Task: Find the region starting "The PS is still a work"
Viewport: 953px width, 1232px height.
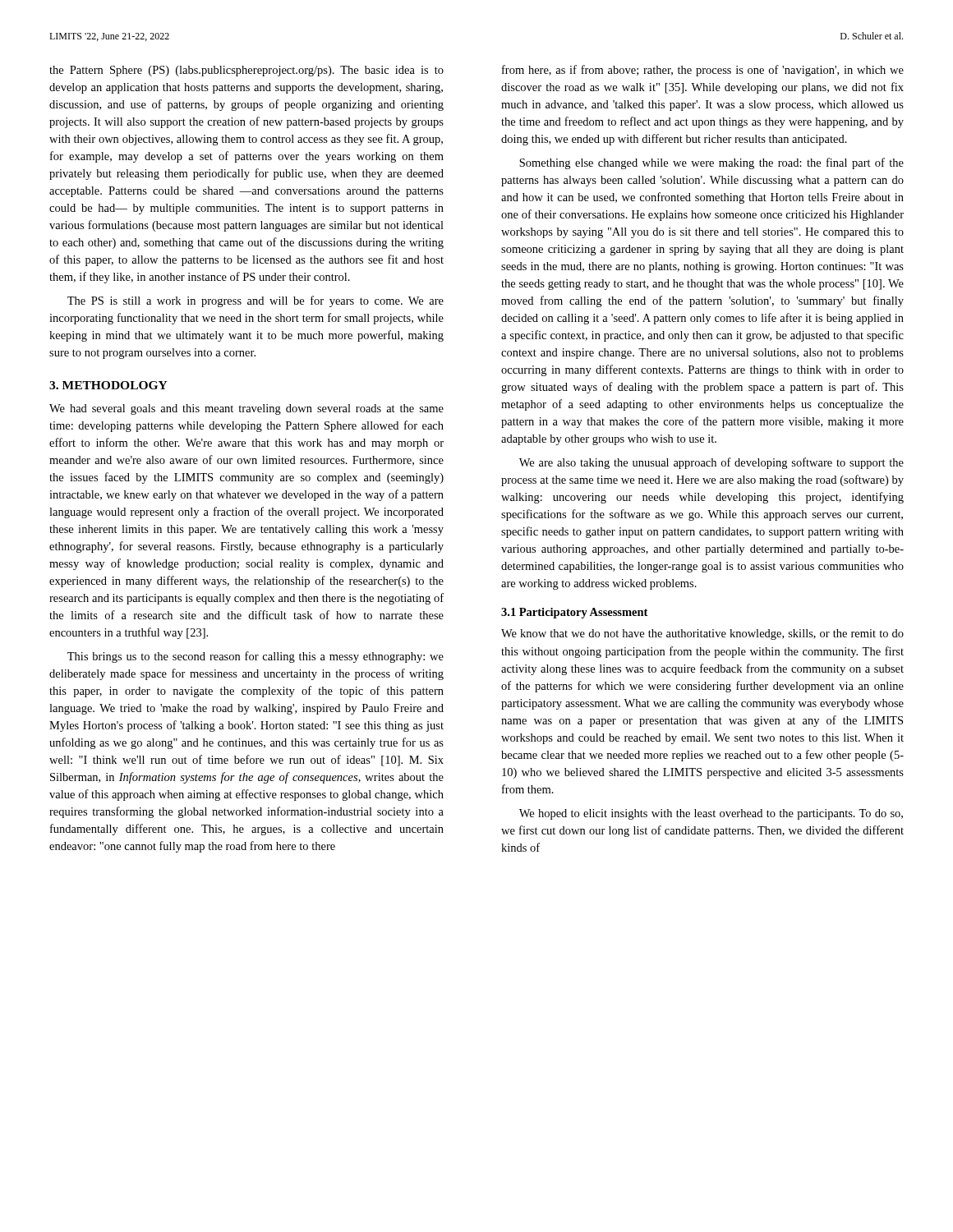Action: [246, 327]
